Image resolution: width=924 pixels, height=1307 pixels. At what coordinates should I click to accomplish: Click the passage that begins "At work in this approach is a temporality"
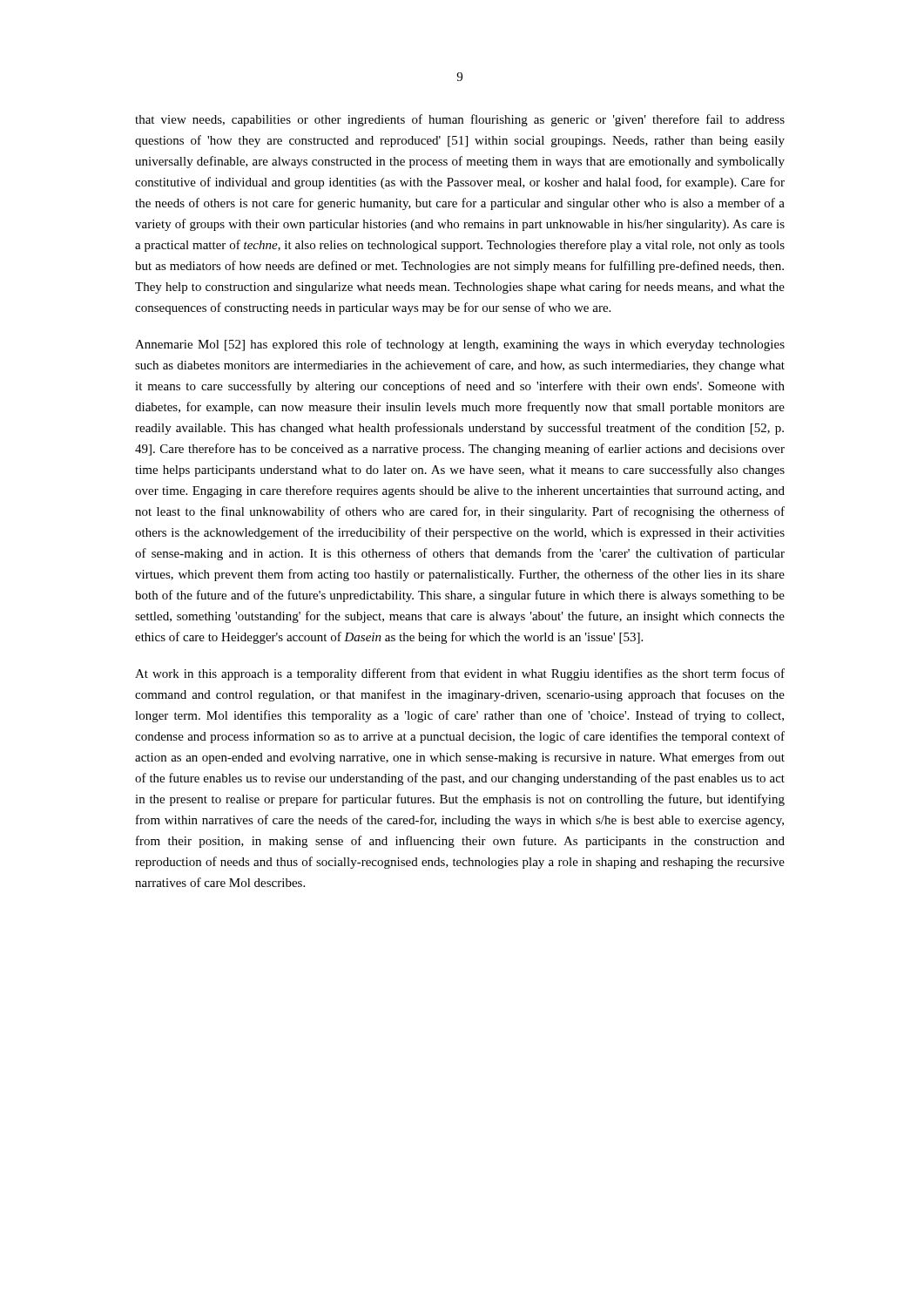tap(460, 778)
